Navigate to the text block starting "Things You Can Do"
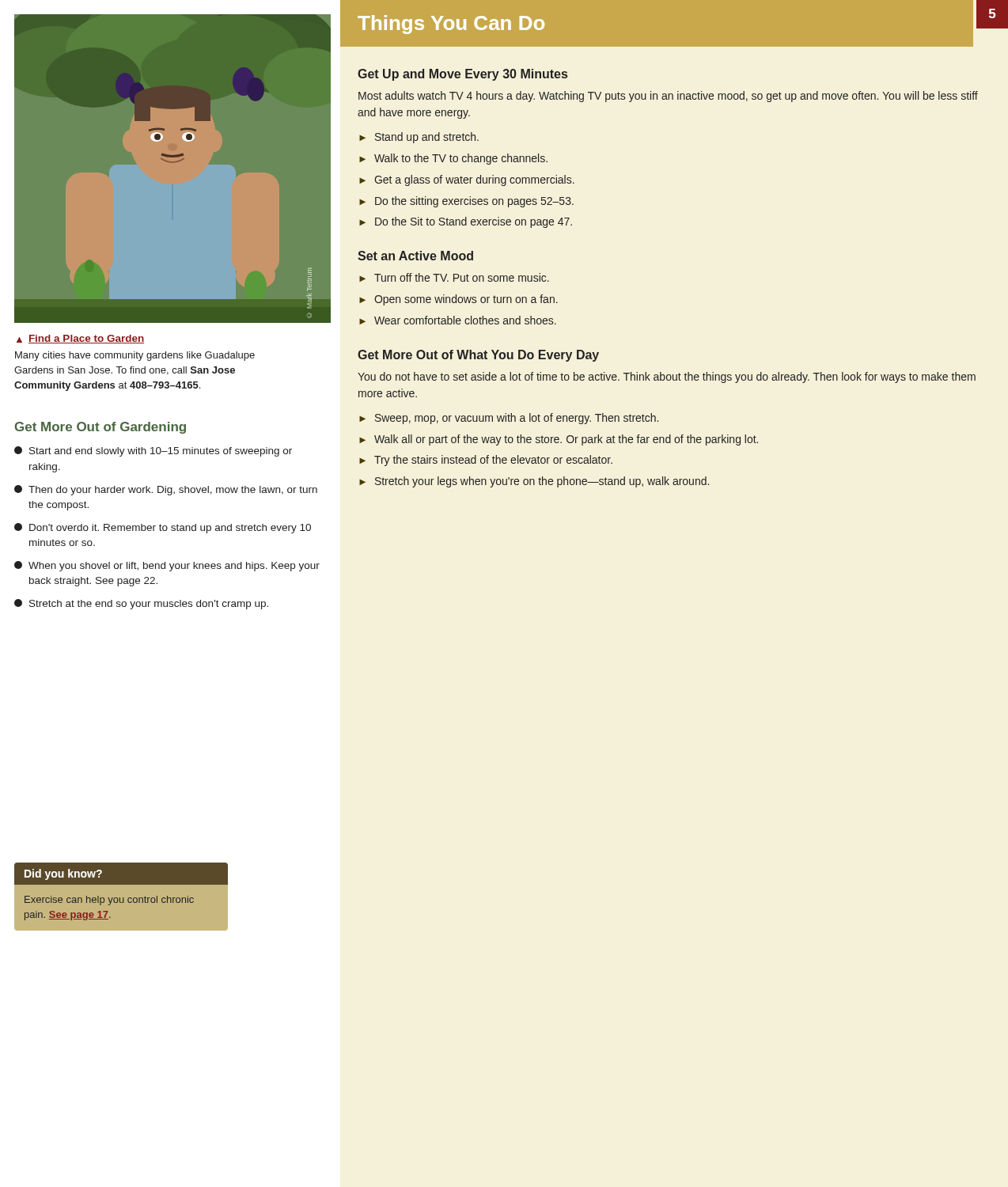This screenshot has width=1008, height=1187. tap(452, 23)
